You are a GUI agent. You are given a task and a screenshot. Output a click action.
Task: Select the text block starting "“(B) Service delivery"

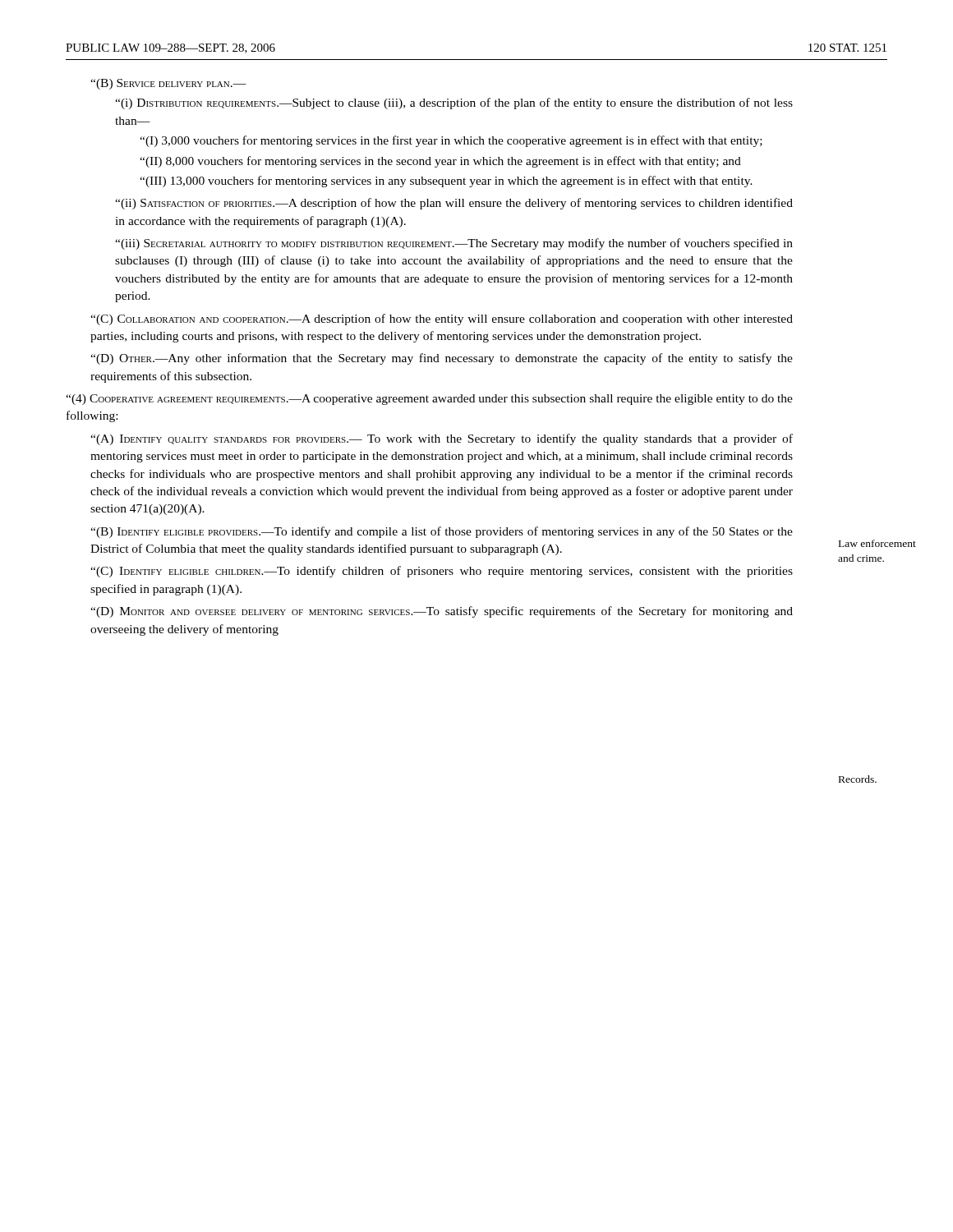tap(429, 356)
